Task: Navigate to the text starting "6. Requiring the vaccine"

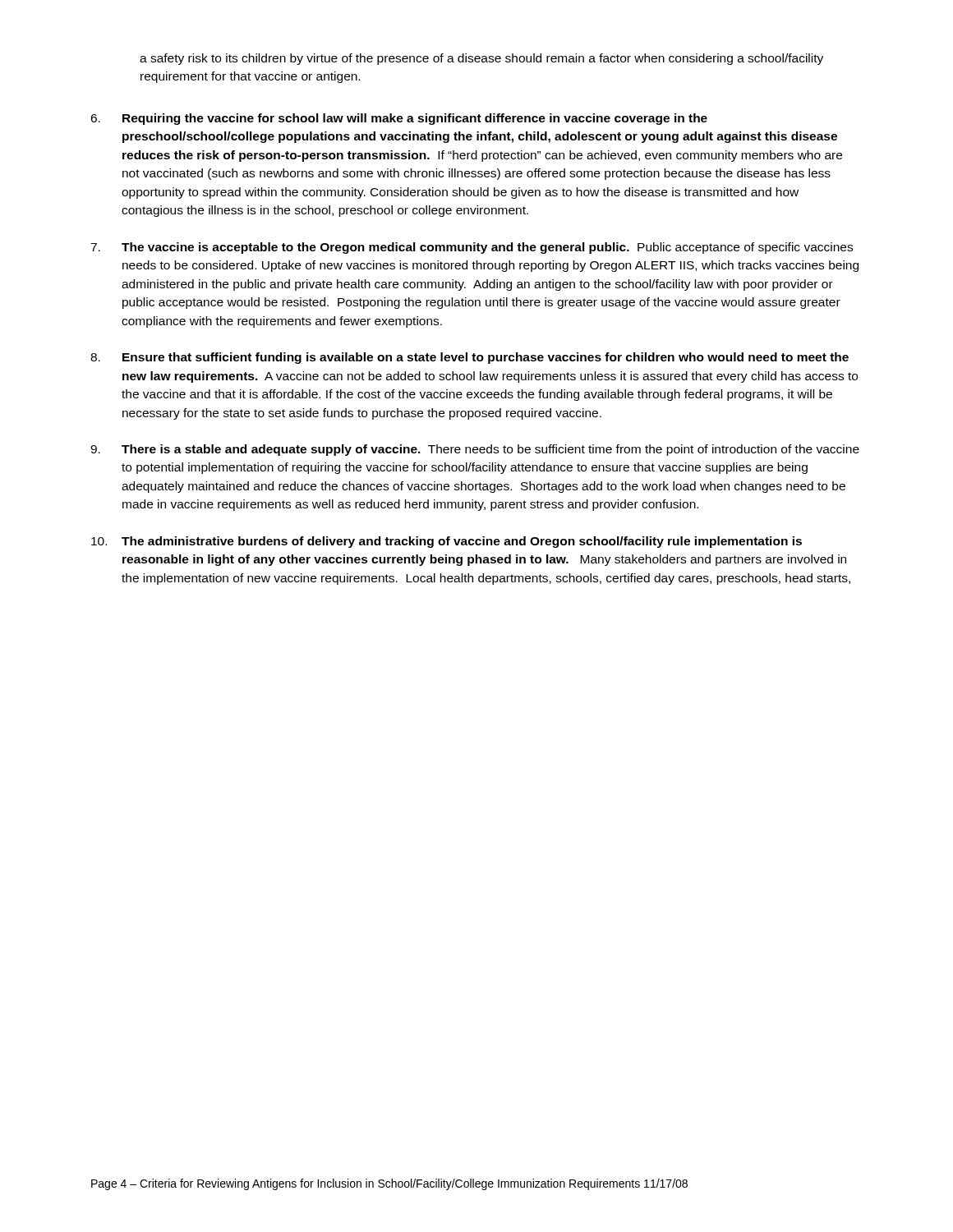Action: coord(476,165)
